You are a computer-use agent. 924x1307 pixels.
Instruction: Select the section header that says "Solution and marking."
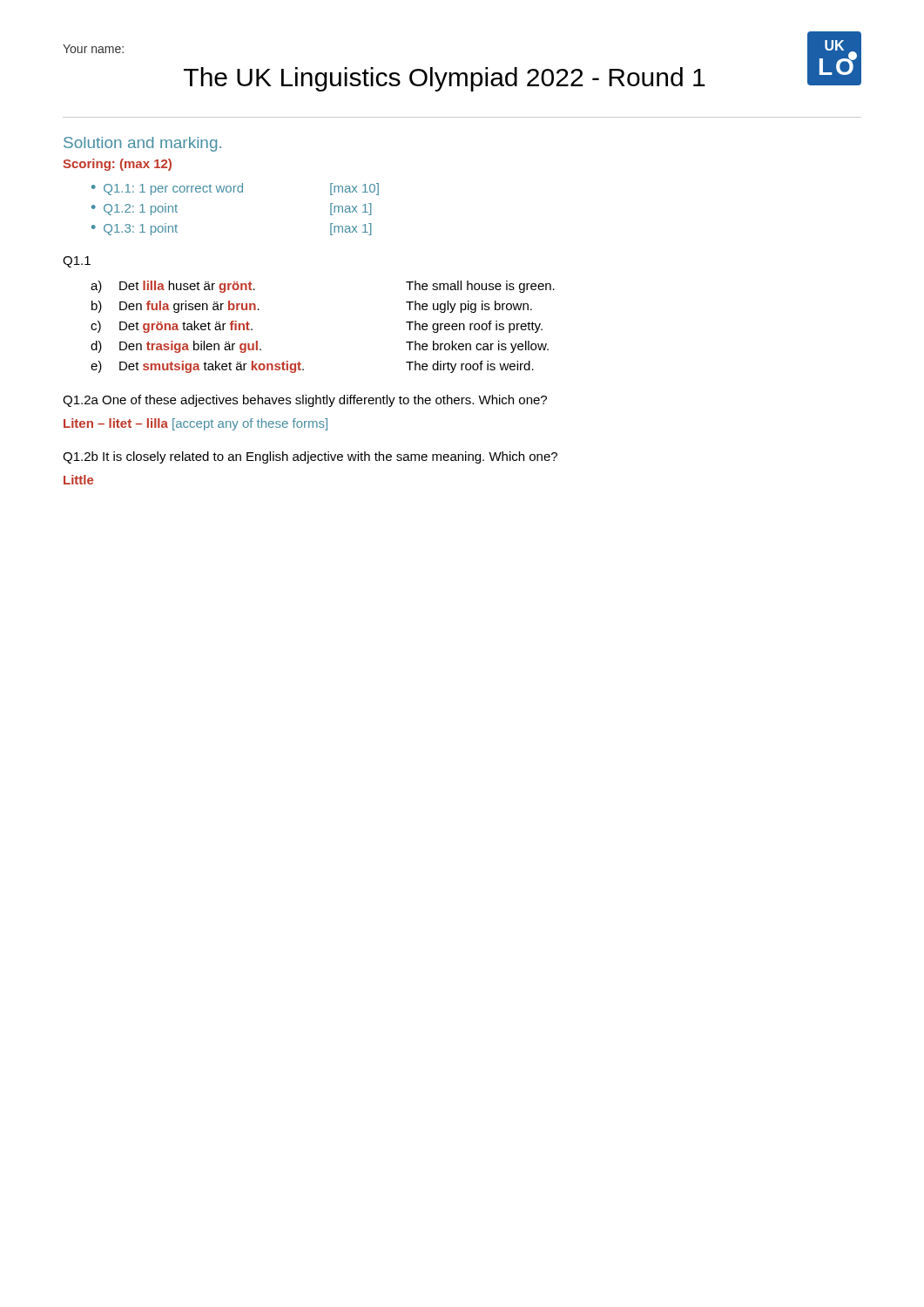point(143,142)
